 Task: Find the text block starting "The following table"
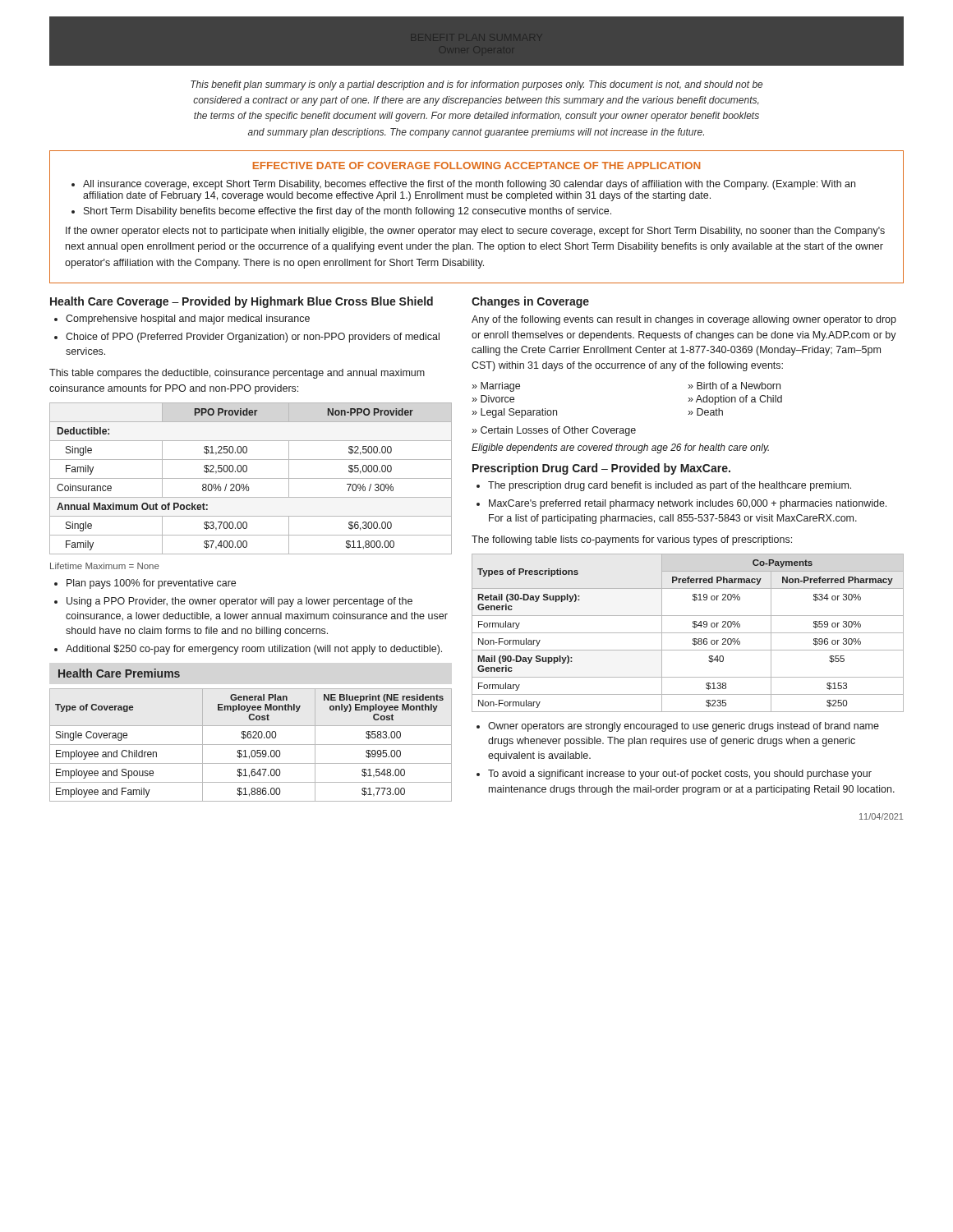coord(632,540)
